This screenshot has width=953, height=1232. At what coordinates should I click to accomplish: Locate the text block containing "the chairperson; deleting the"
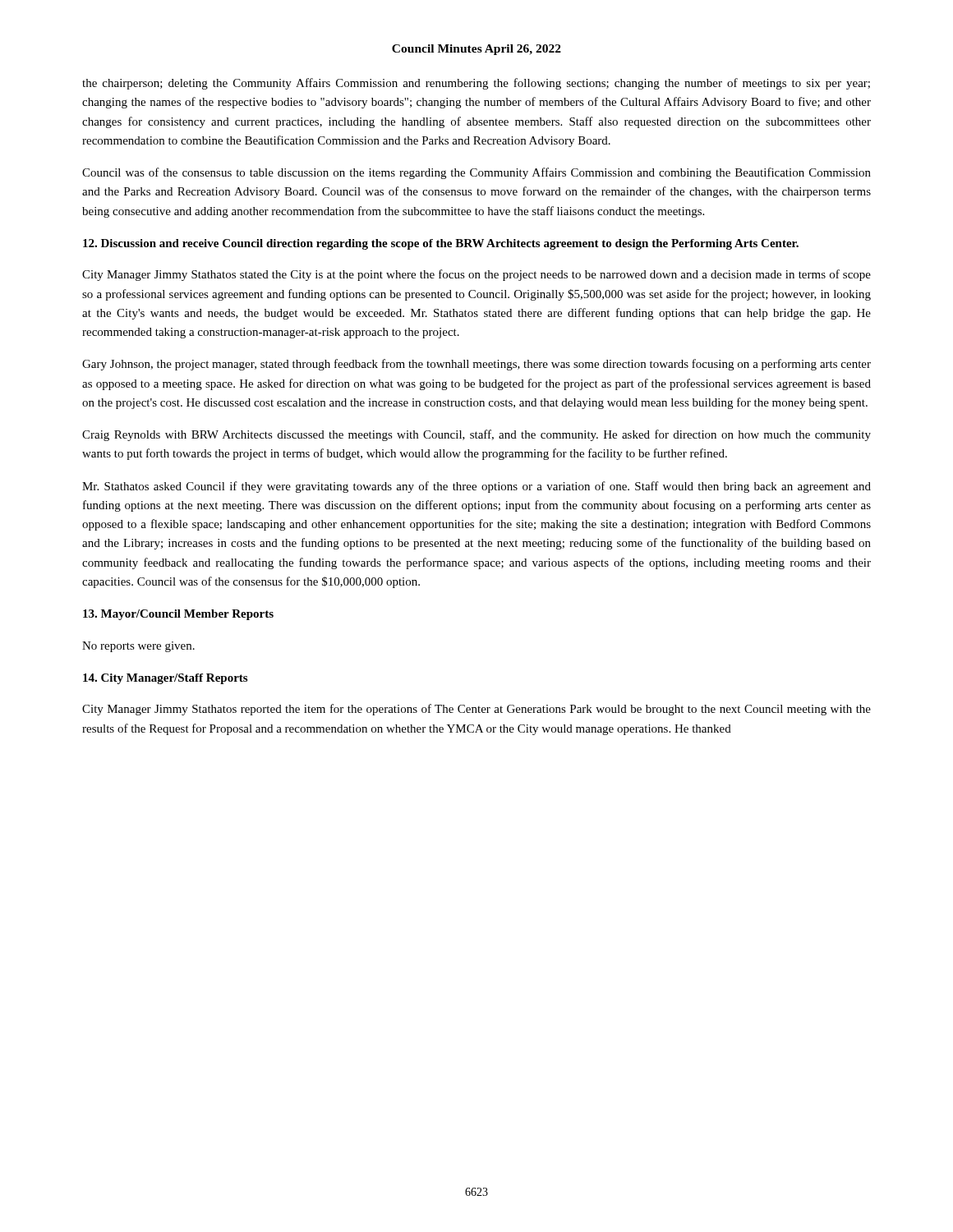[x=476, y=112]
